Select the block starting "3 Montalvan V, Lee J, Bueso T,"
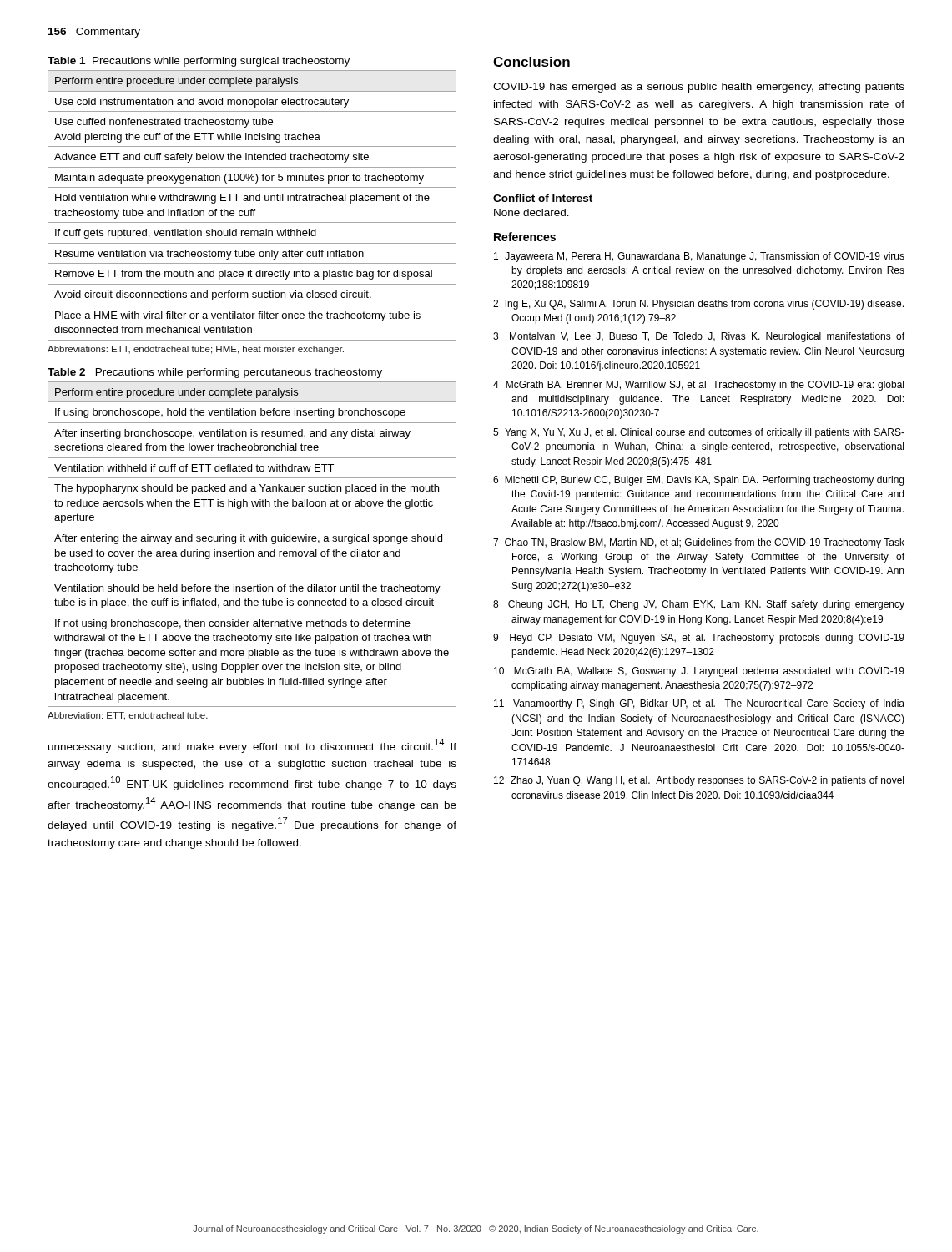This screenshot has height=1252, width=952. tap(699, 351)
